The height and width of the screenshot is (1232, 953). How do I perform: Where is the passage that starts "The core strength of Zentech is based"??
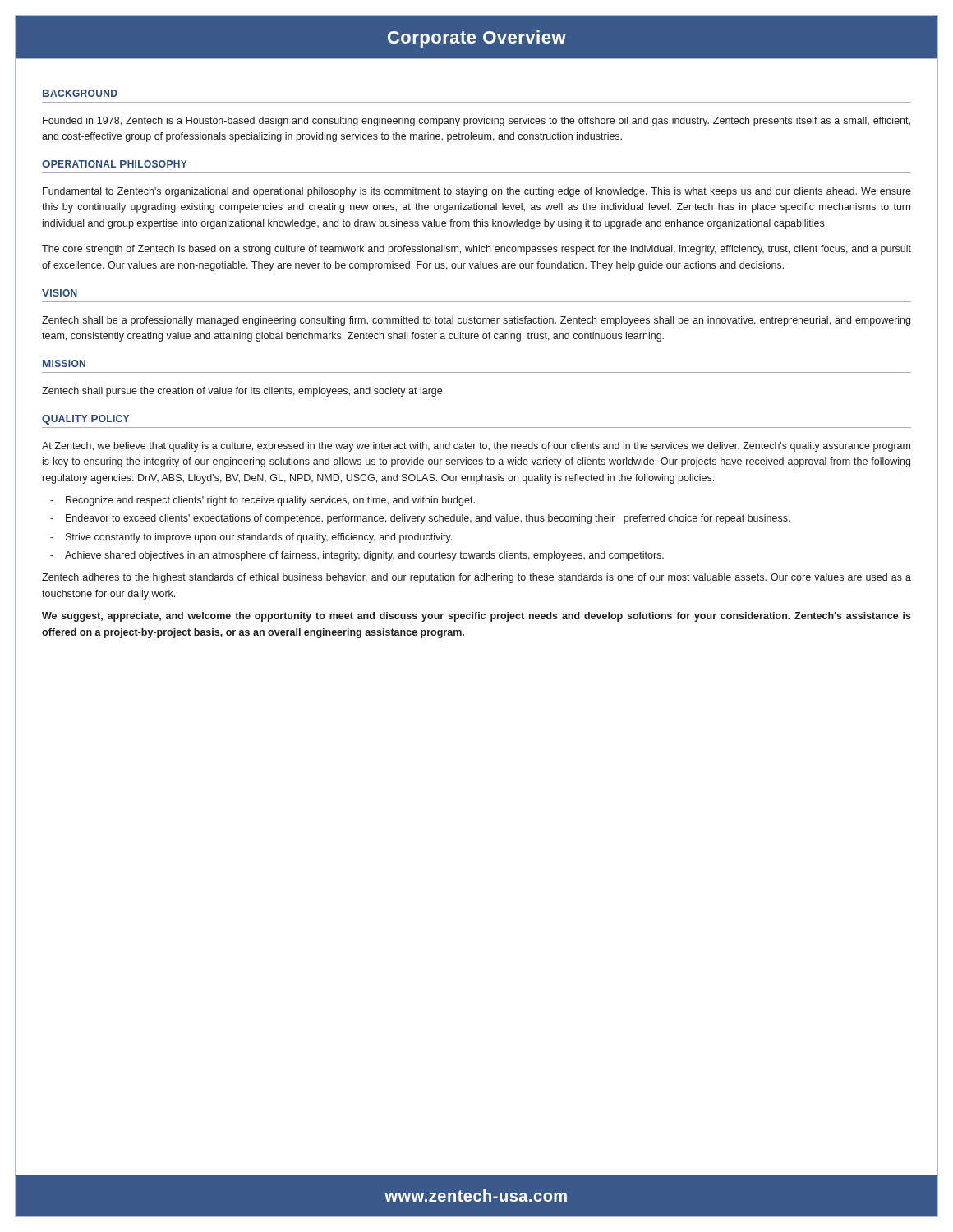pyautogui.click(x=476, y=258)
